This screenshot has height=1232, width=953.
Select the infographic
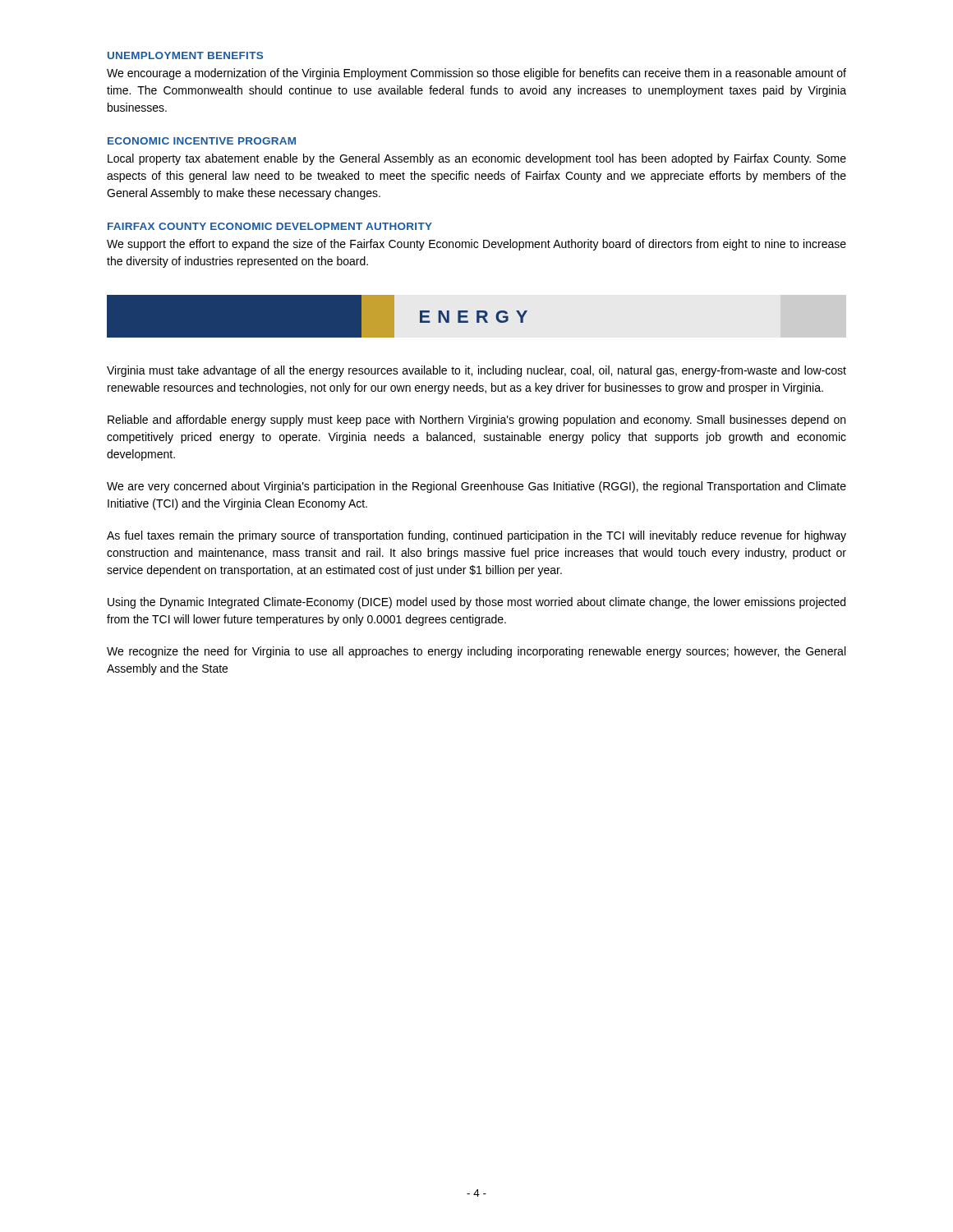coord(476,316)
